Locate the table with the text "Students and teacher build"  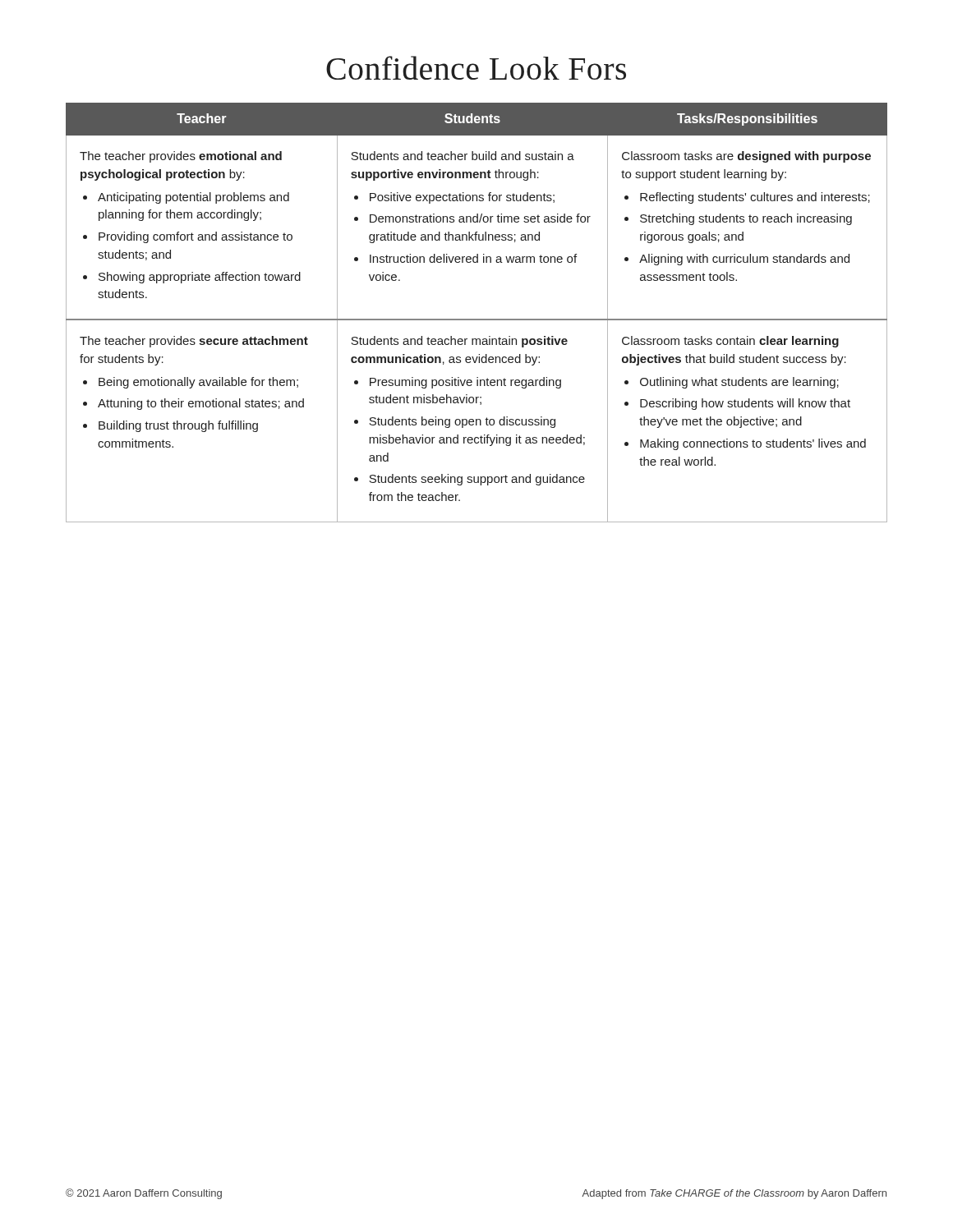point(476,312)
